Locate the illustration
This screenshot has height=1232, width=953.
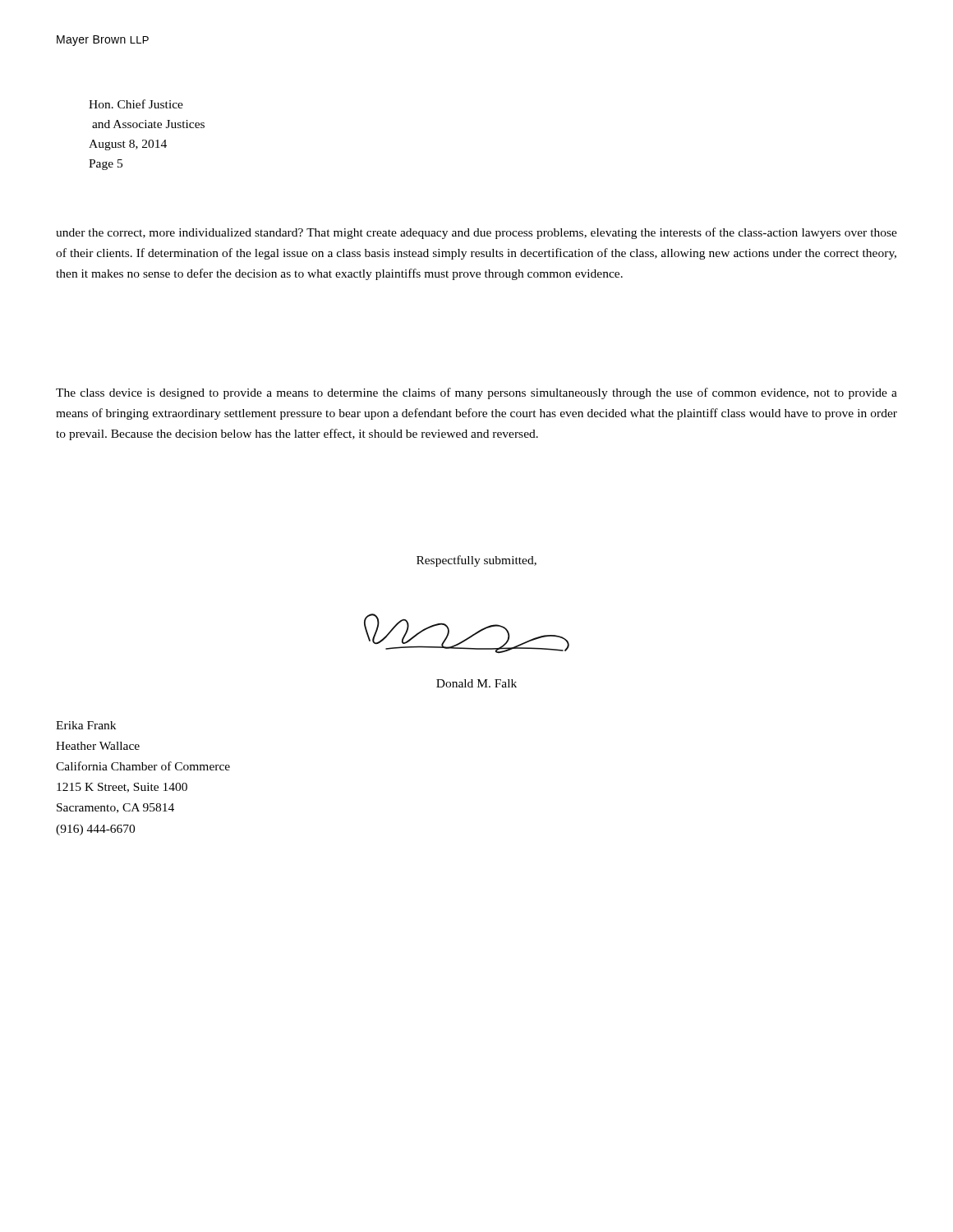coord(472,626)
